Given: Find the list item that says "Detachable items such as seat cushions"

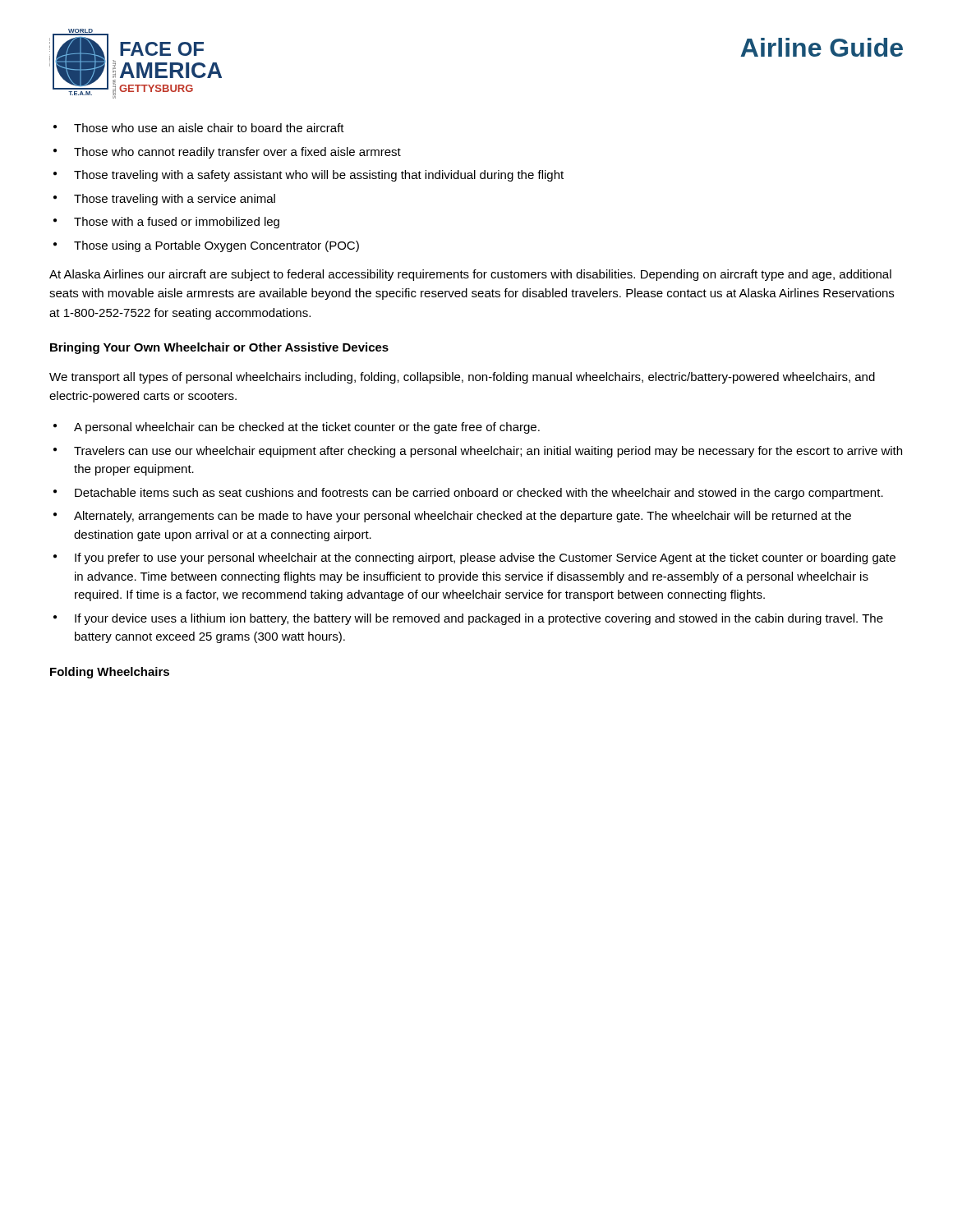Looking at the screenshot, I should pyautogui.click(x=479, y=492).
